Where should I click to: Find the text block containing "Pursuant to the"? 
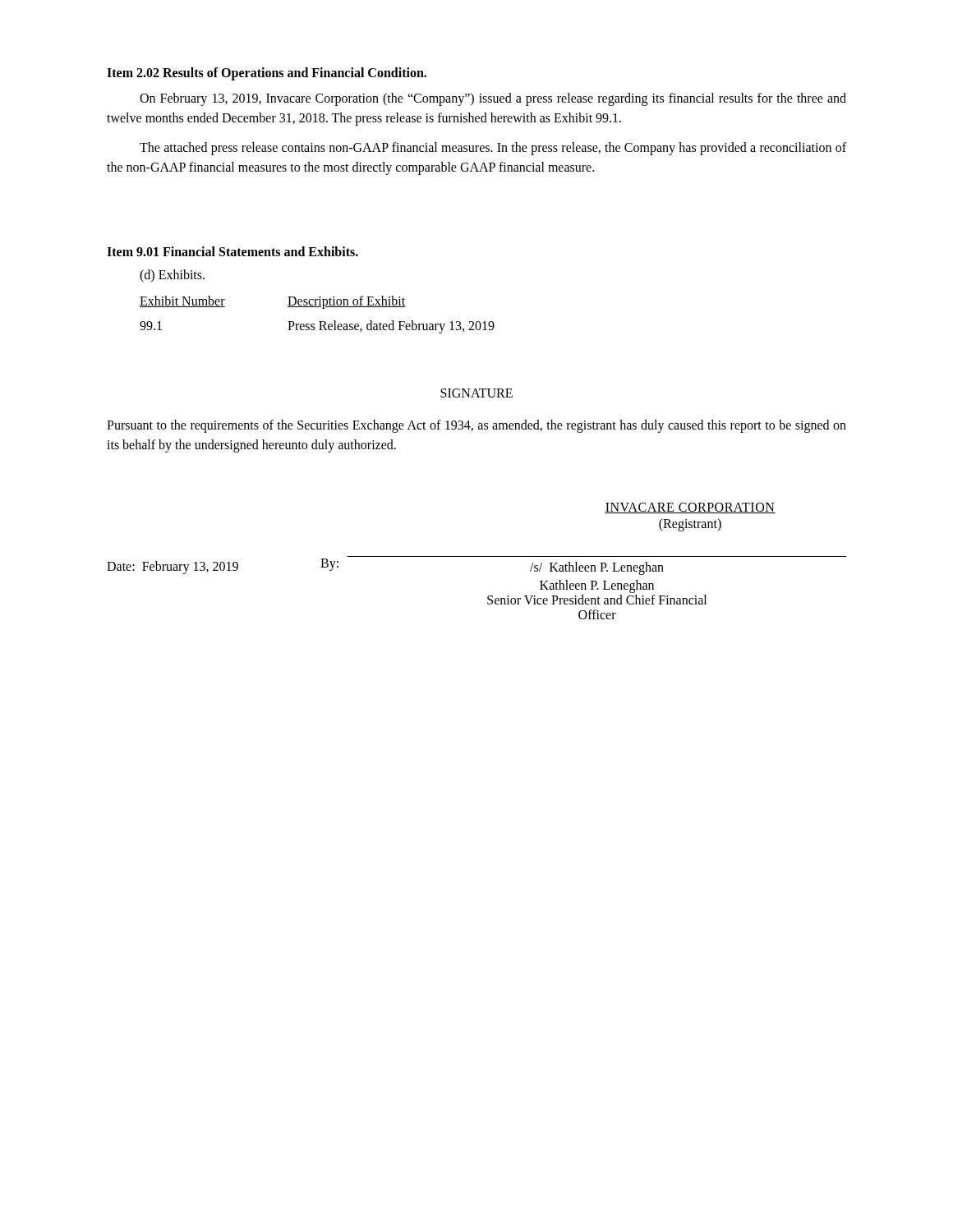(476, 435)
